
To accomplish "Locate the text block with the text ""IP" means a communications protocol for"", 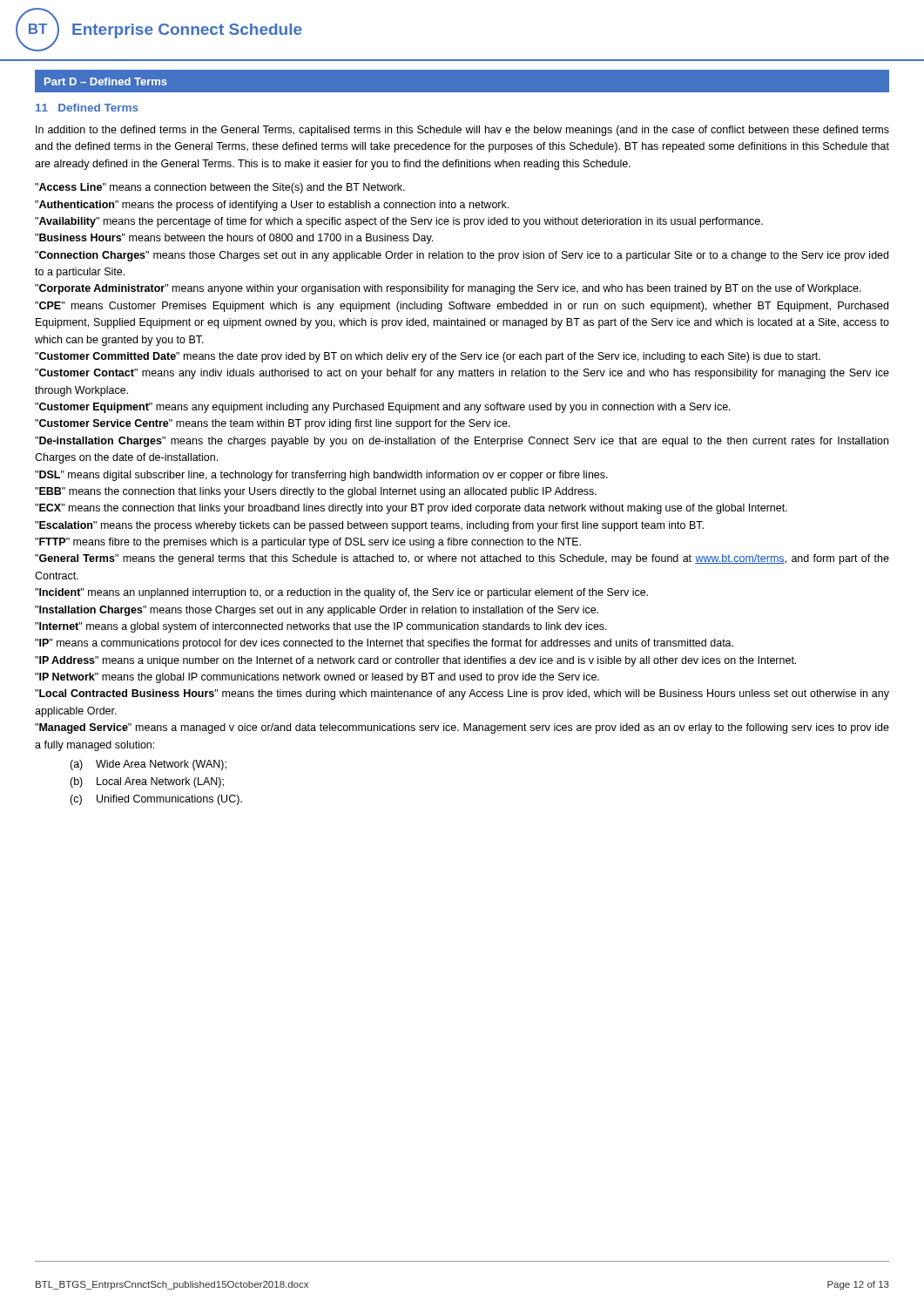I will (385, 643).
